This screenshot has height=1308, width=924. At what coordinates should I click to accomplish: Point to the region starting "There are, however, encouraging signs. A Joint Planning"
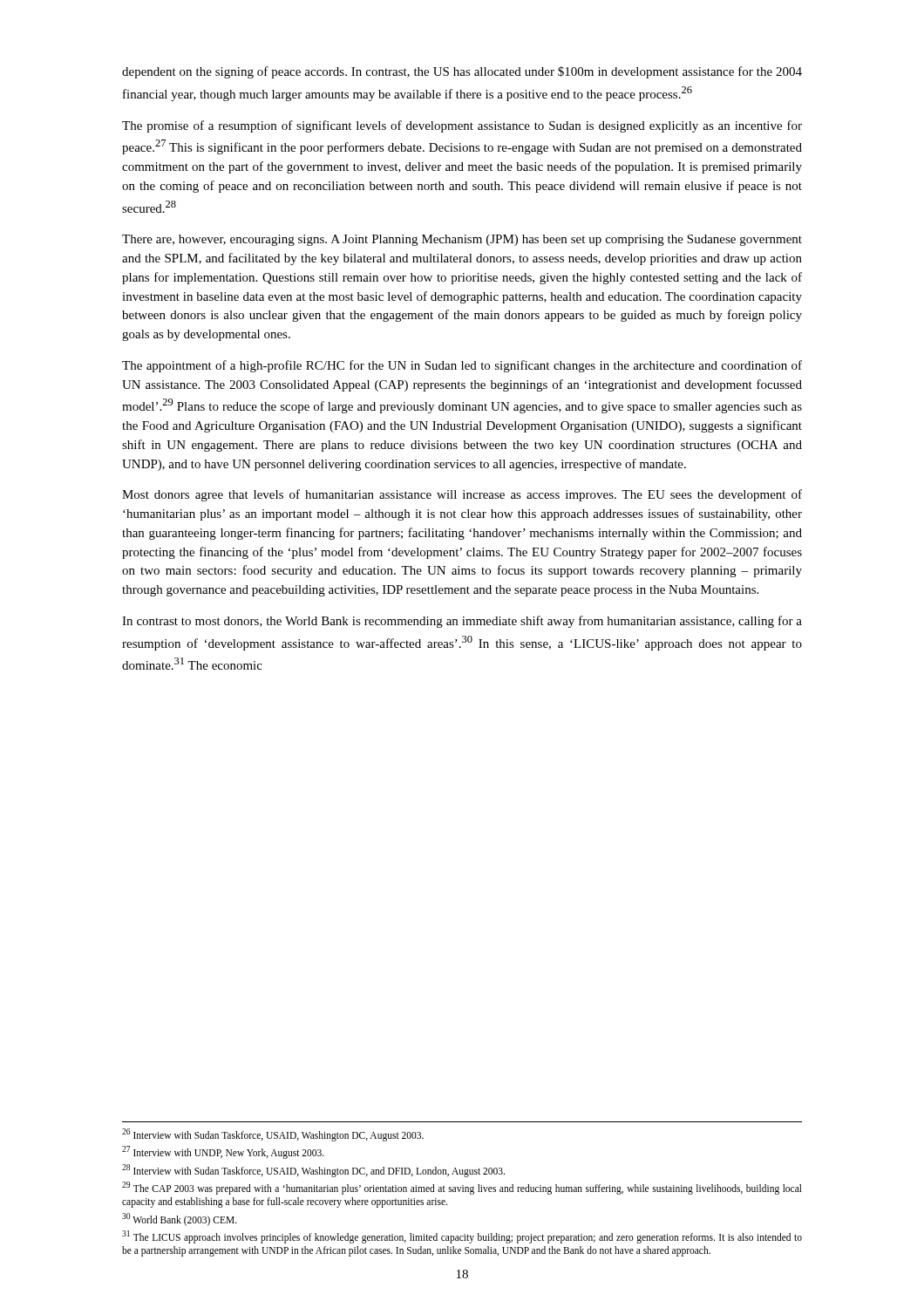(462, 287)
